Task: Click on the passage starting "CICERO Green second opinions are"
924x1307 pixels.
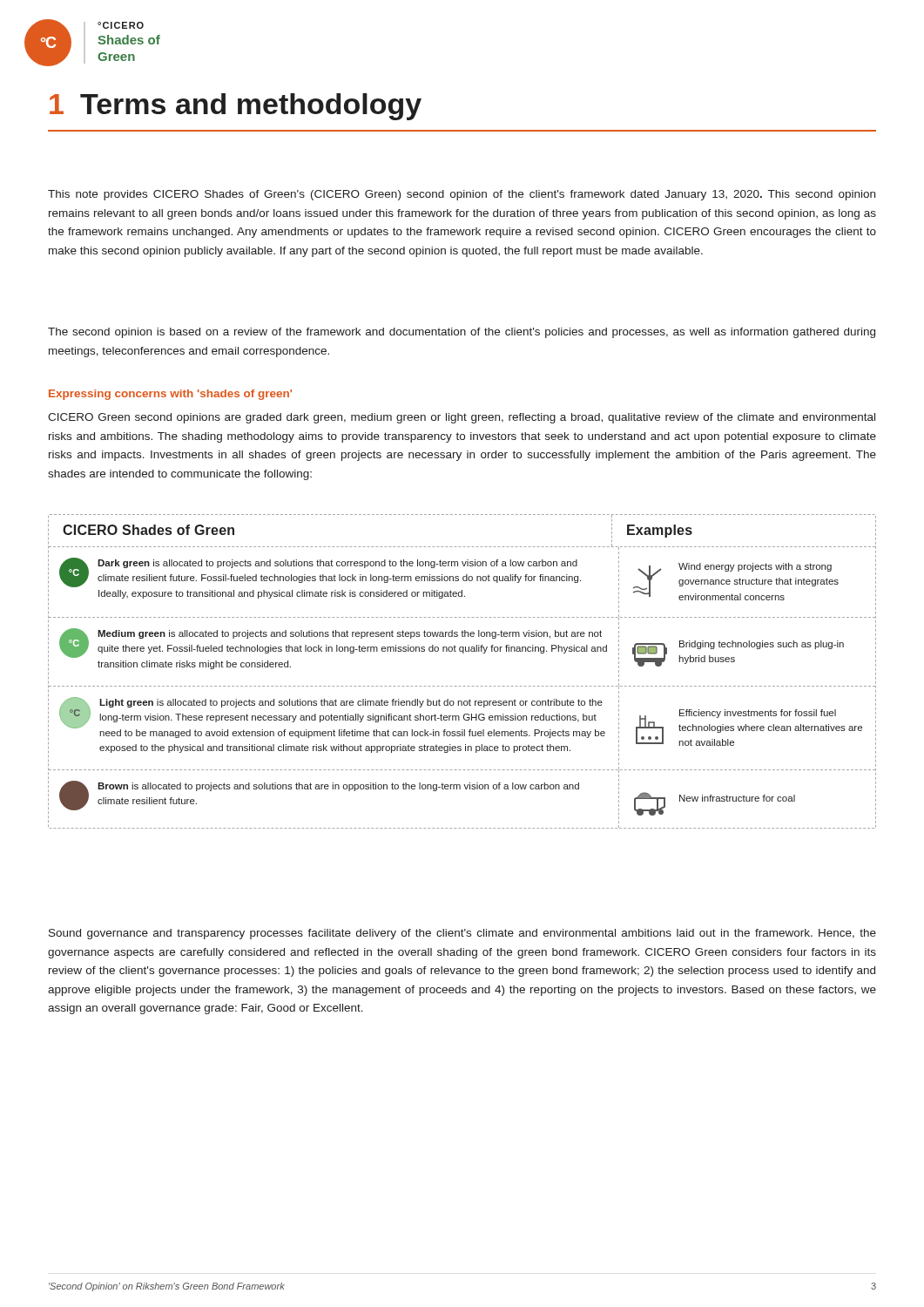Action: point(462,445)
